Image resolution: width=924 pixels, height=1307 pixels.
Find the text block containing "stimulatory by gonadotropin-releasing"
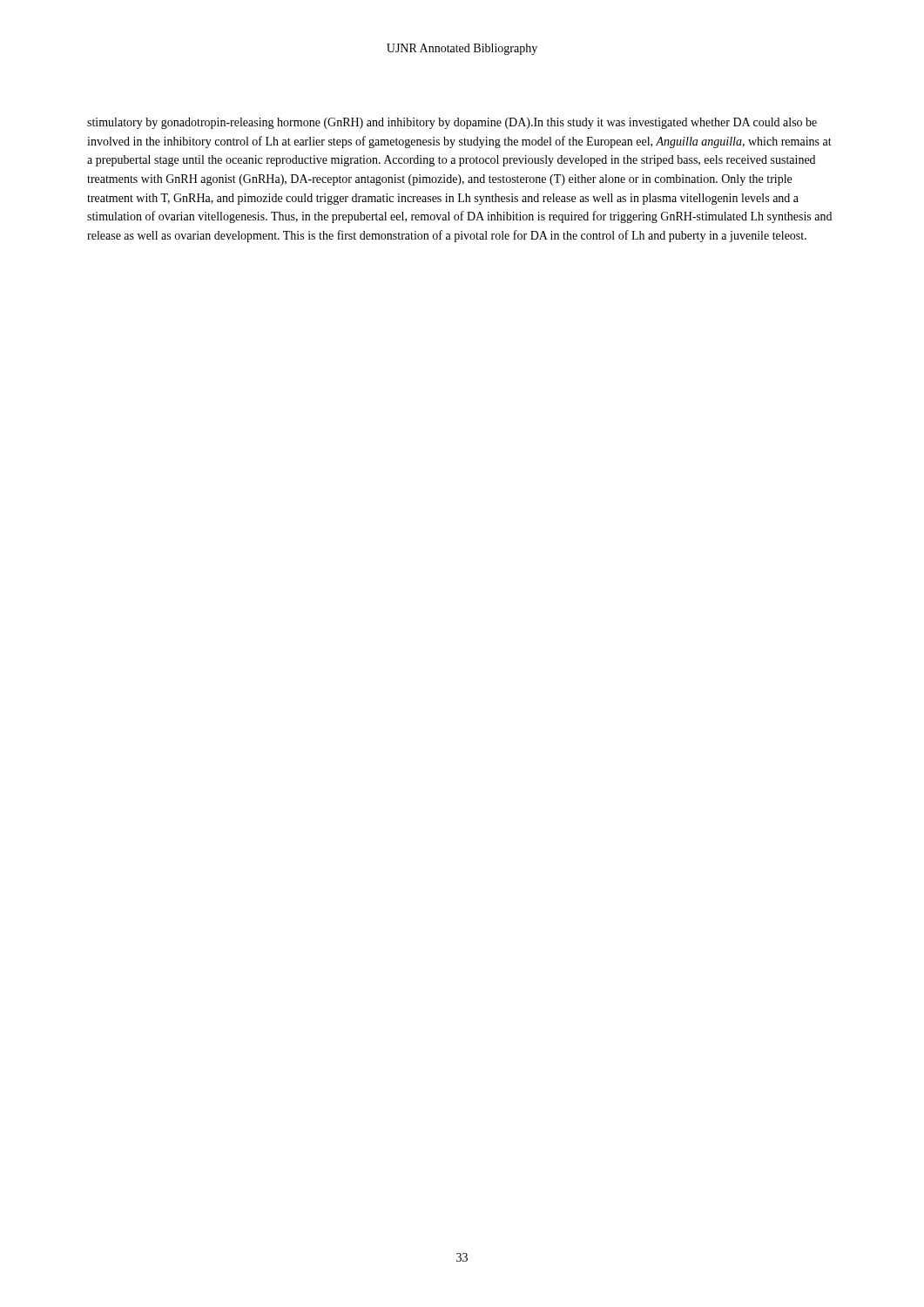click(x=460, y=179)
